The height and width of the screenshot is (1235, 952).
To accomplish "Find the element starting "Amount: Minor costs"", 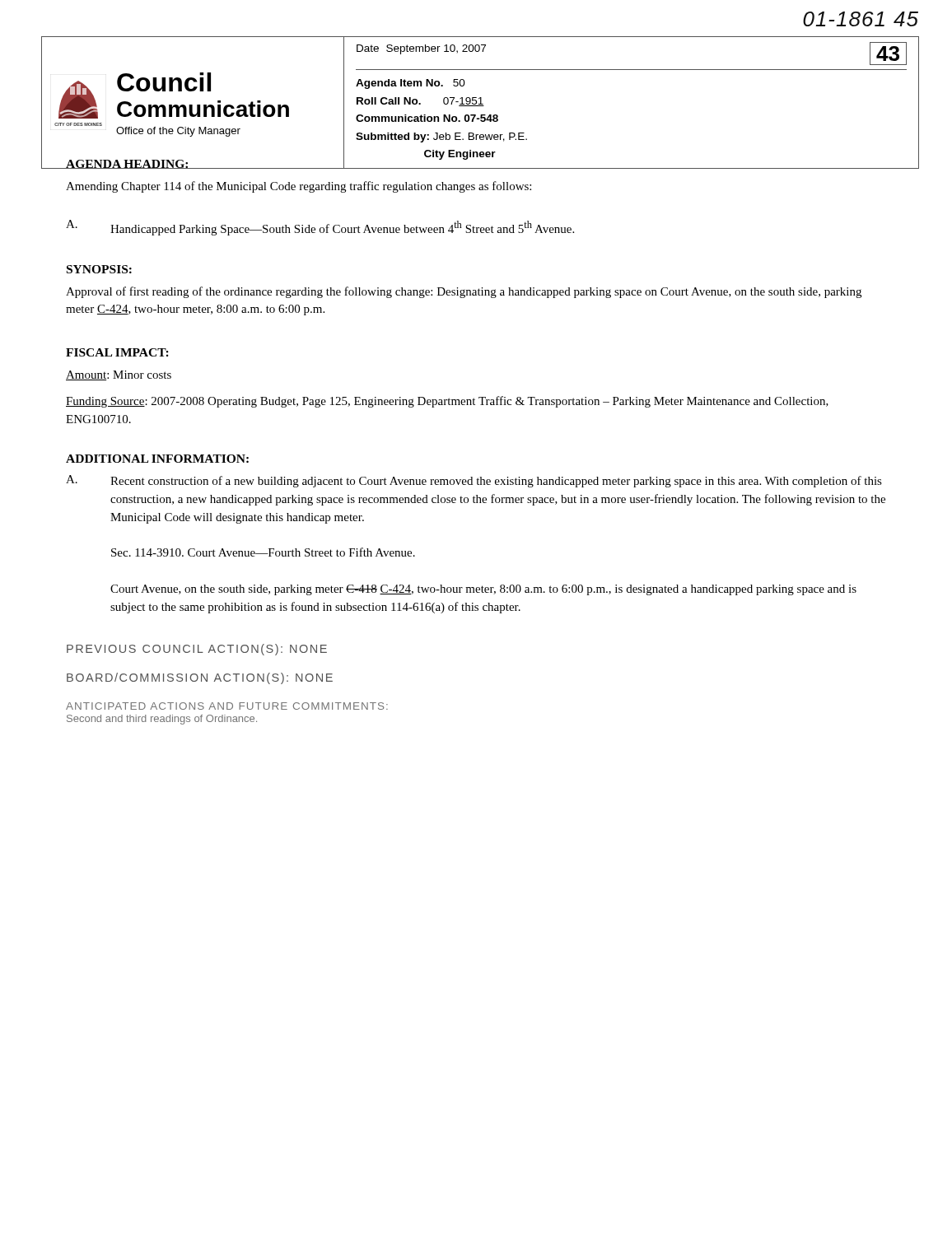I will (119, 375).
